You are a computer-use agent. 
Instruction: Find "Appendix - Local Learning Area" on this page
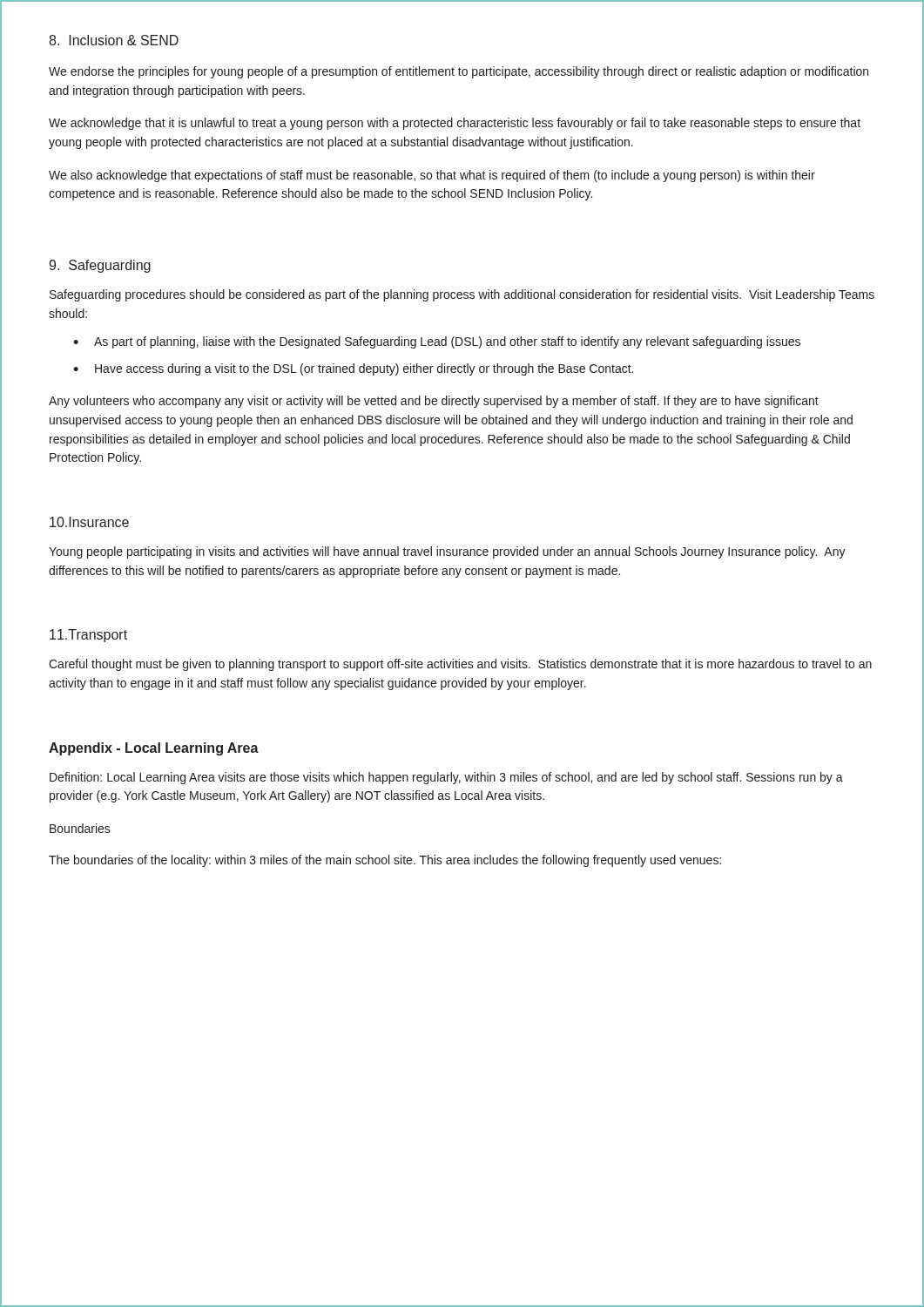[153, 748]
